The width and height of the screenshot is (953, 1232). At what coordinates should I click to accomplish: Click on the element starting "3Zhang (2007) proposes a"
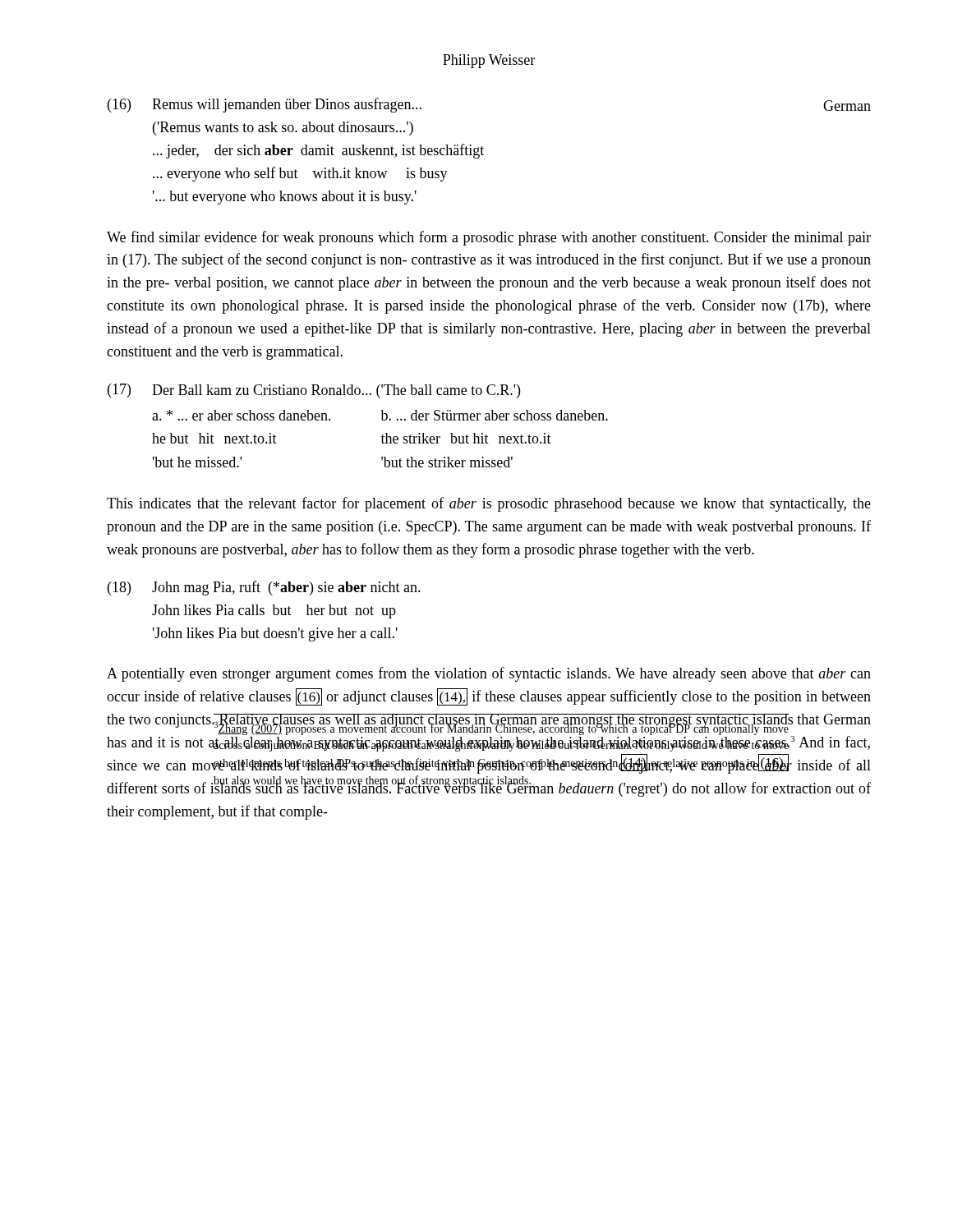[x=501, y=754]
